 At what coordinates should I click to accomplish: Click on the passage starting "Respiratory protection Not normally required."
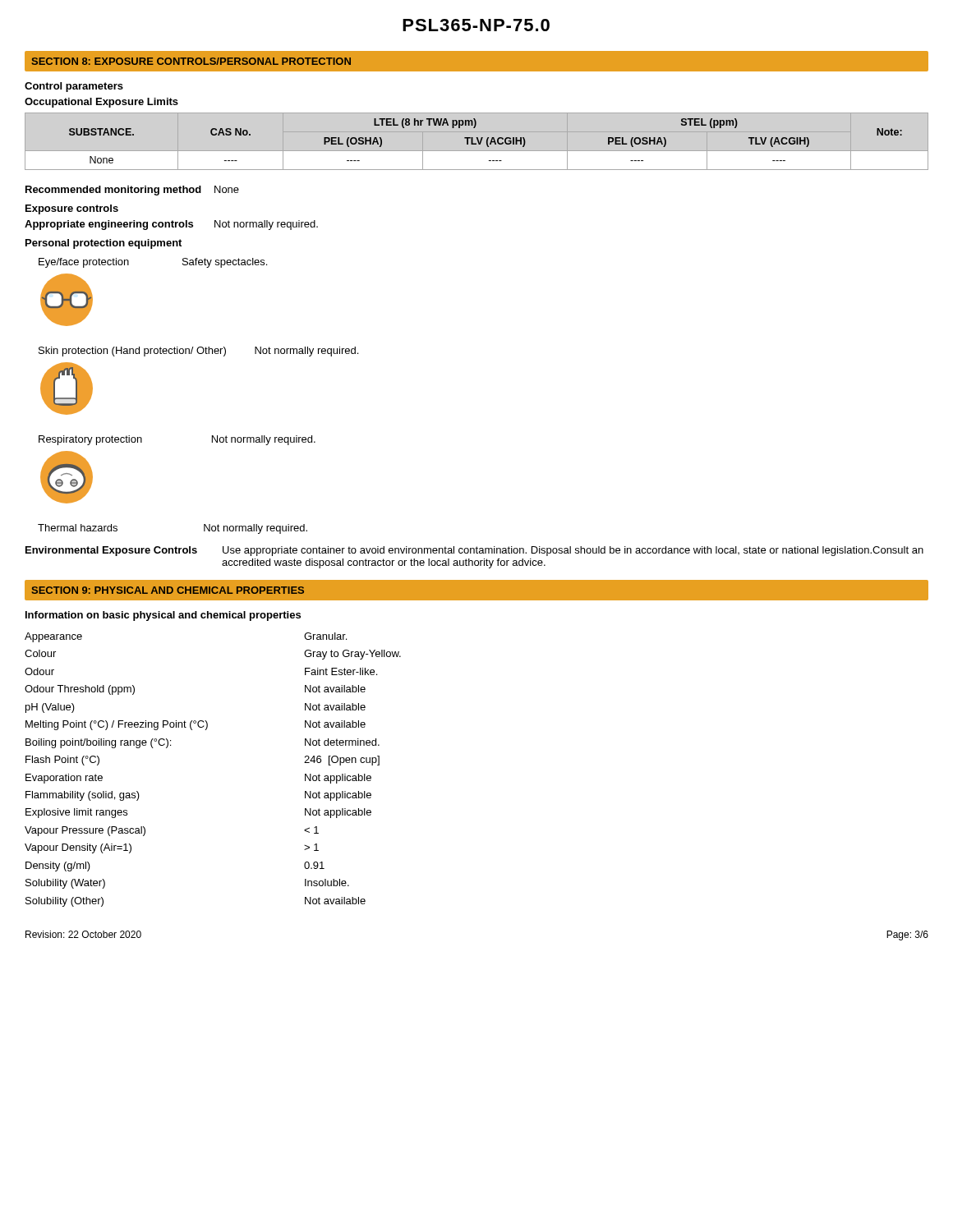(x=88, y=440)
